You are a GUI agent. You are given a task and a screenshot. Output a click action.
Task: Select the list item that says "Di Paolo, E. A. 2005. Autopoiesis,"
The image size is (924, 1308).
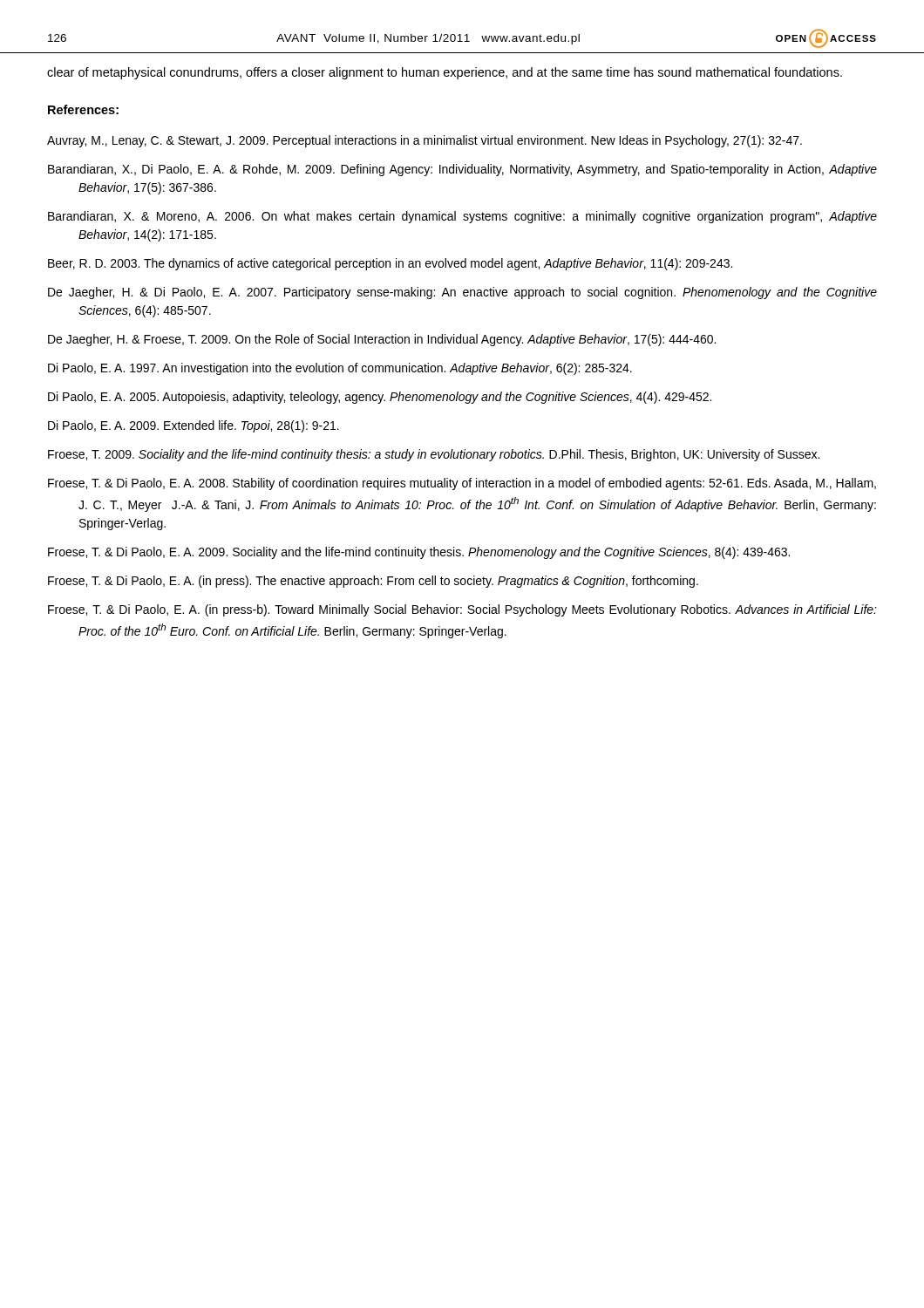380,397
